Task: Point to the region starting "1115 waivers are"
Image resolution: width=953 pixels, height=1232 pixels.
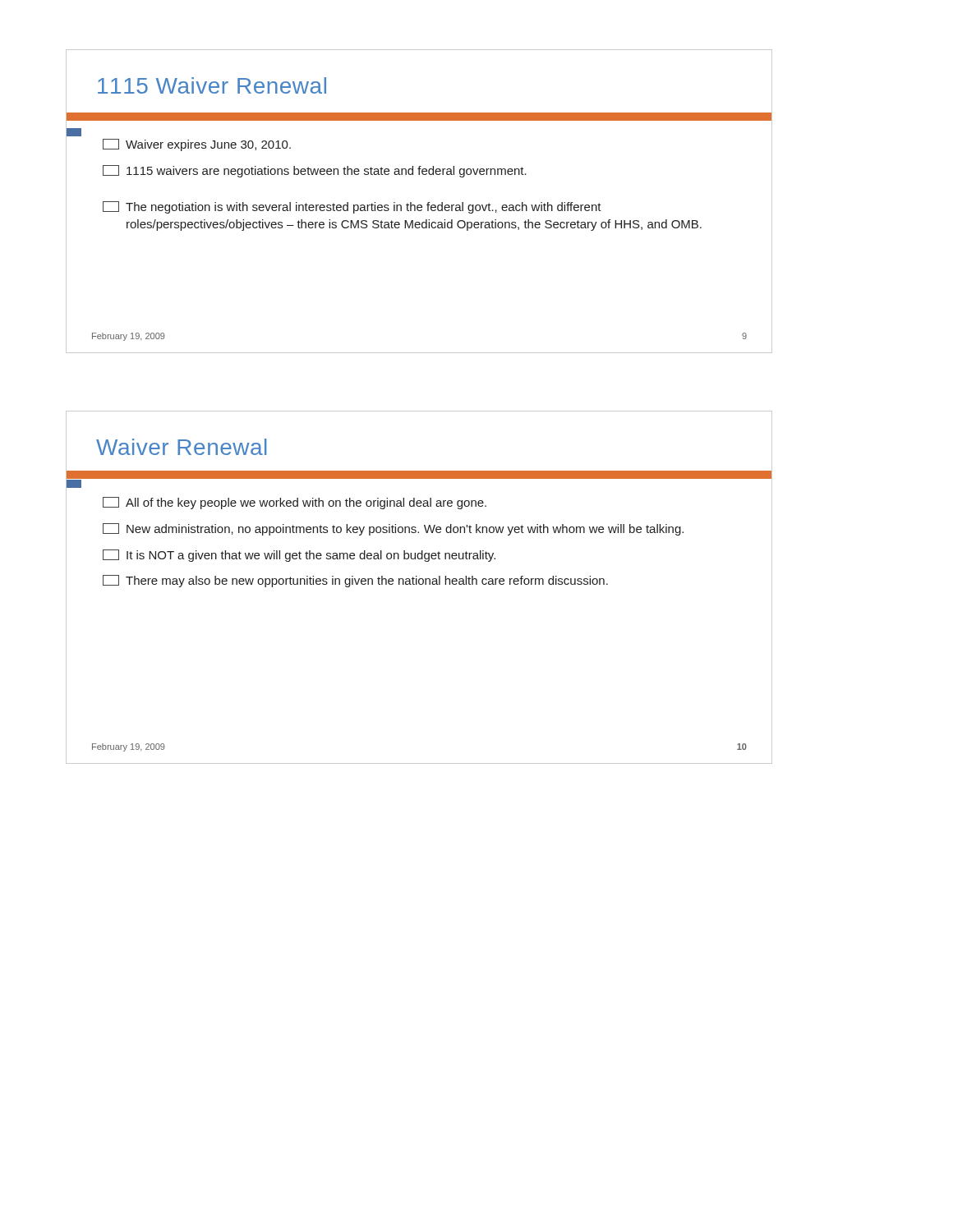Action: (425, 171)
